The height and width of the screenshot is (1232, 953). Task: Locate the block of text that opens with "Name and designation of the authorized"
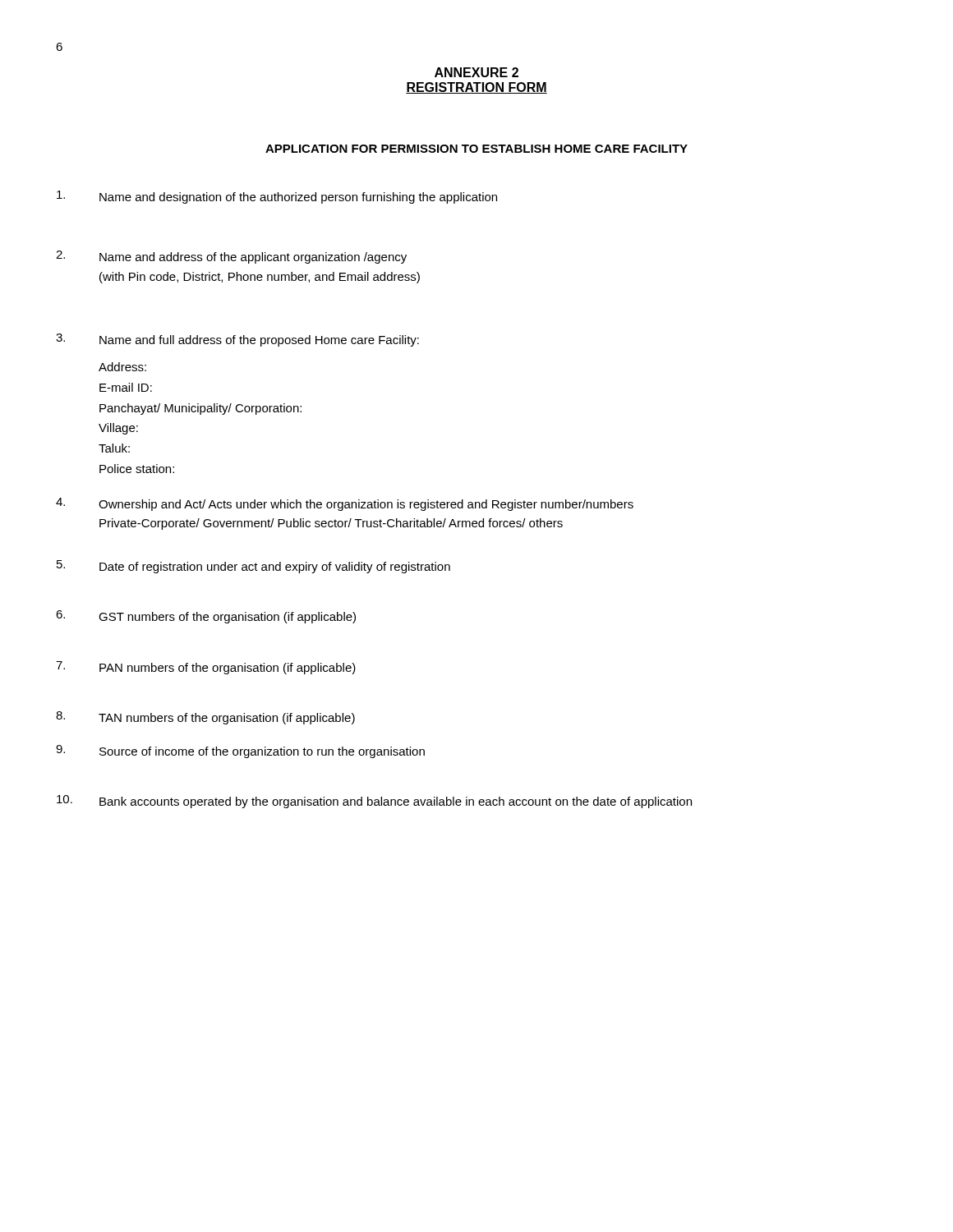coord(476,197)
